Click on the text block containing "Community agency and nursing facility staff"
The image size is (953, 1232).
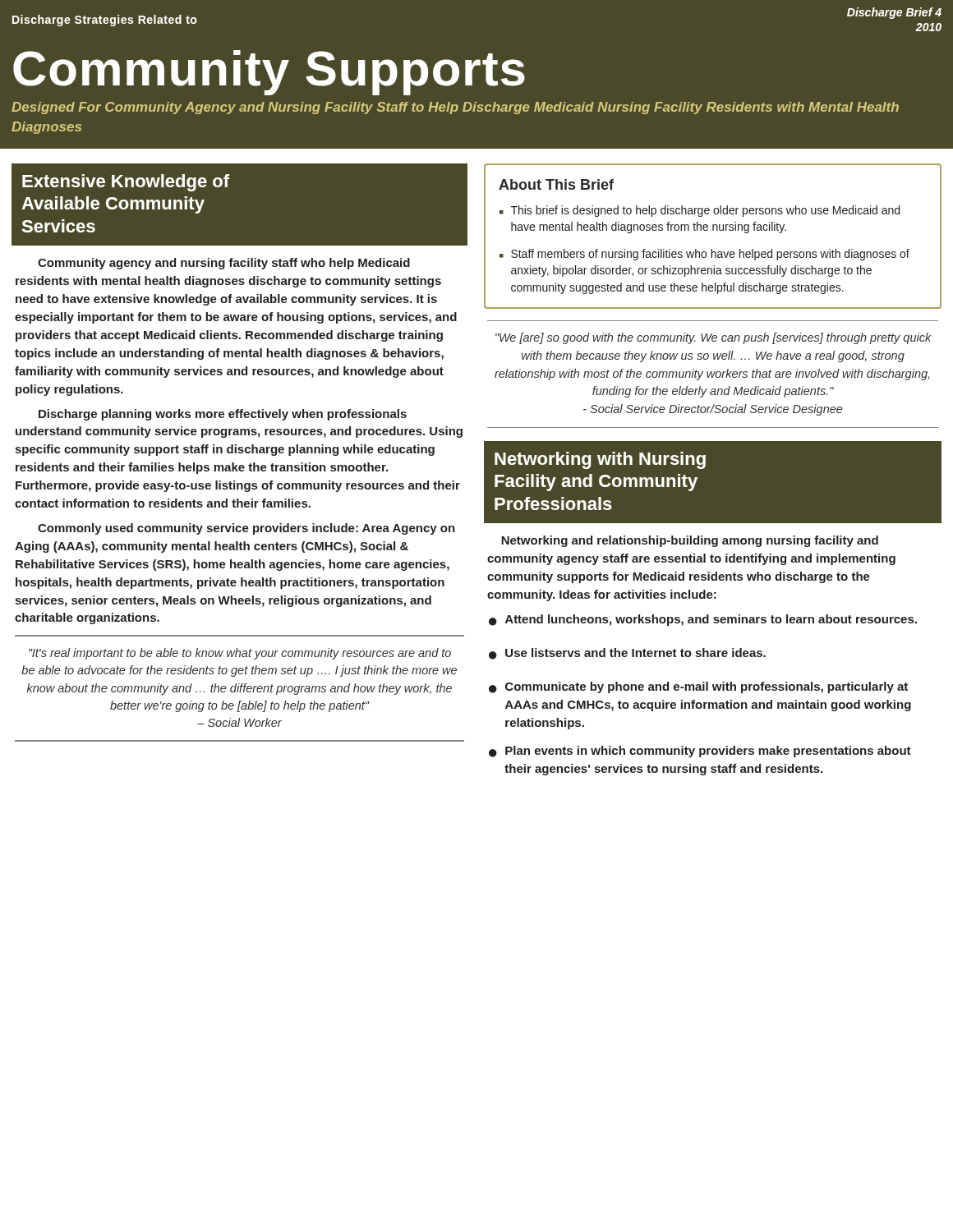point(239,441)
